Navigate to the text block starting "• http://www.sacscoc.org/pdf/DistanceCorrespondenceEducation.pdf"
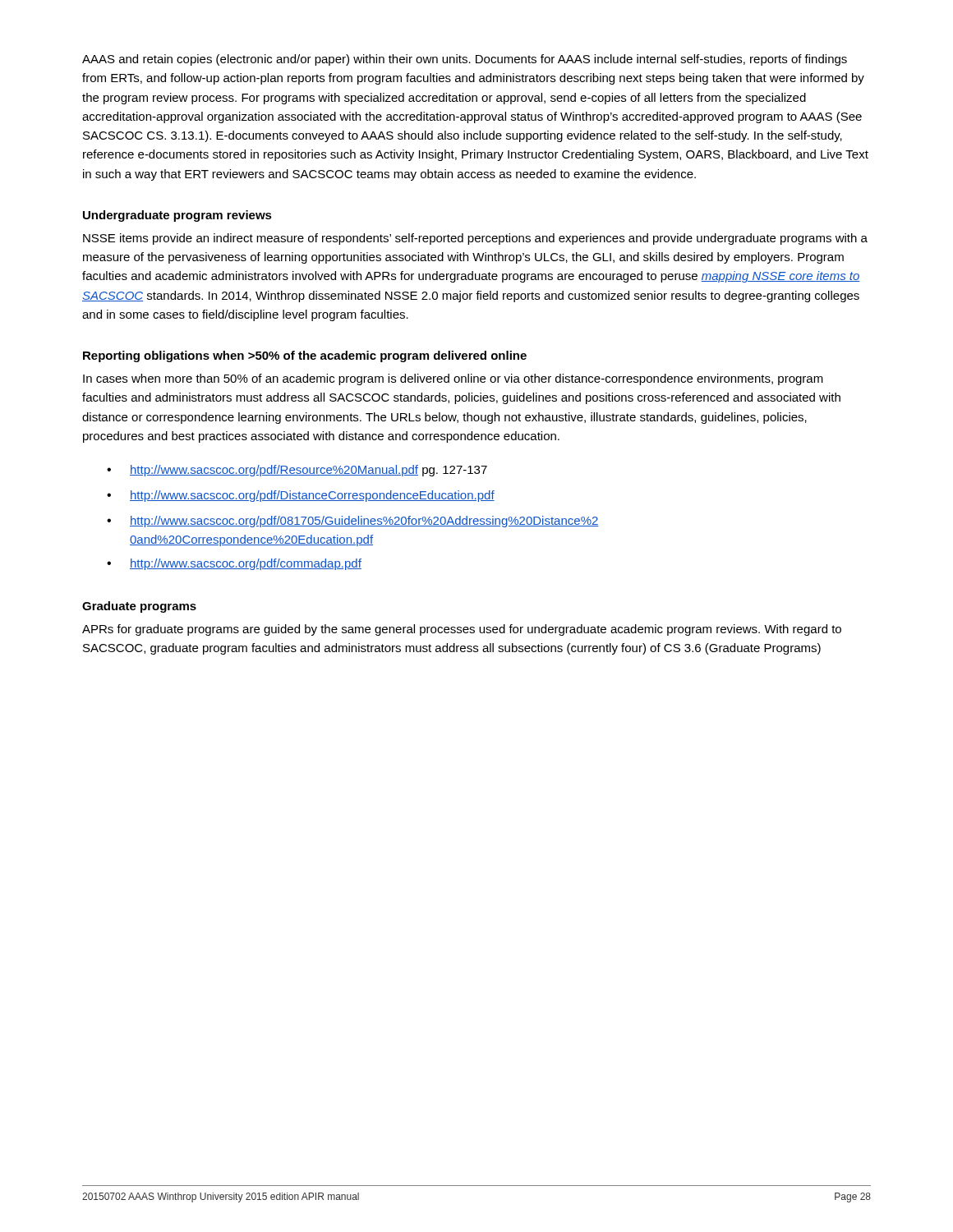This screenshot has width=953, height=1232. click(x=489, y=495)
